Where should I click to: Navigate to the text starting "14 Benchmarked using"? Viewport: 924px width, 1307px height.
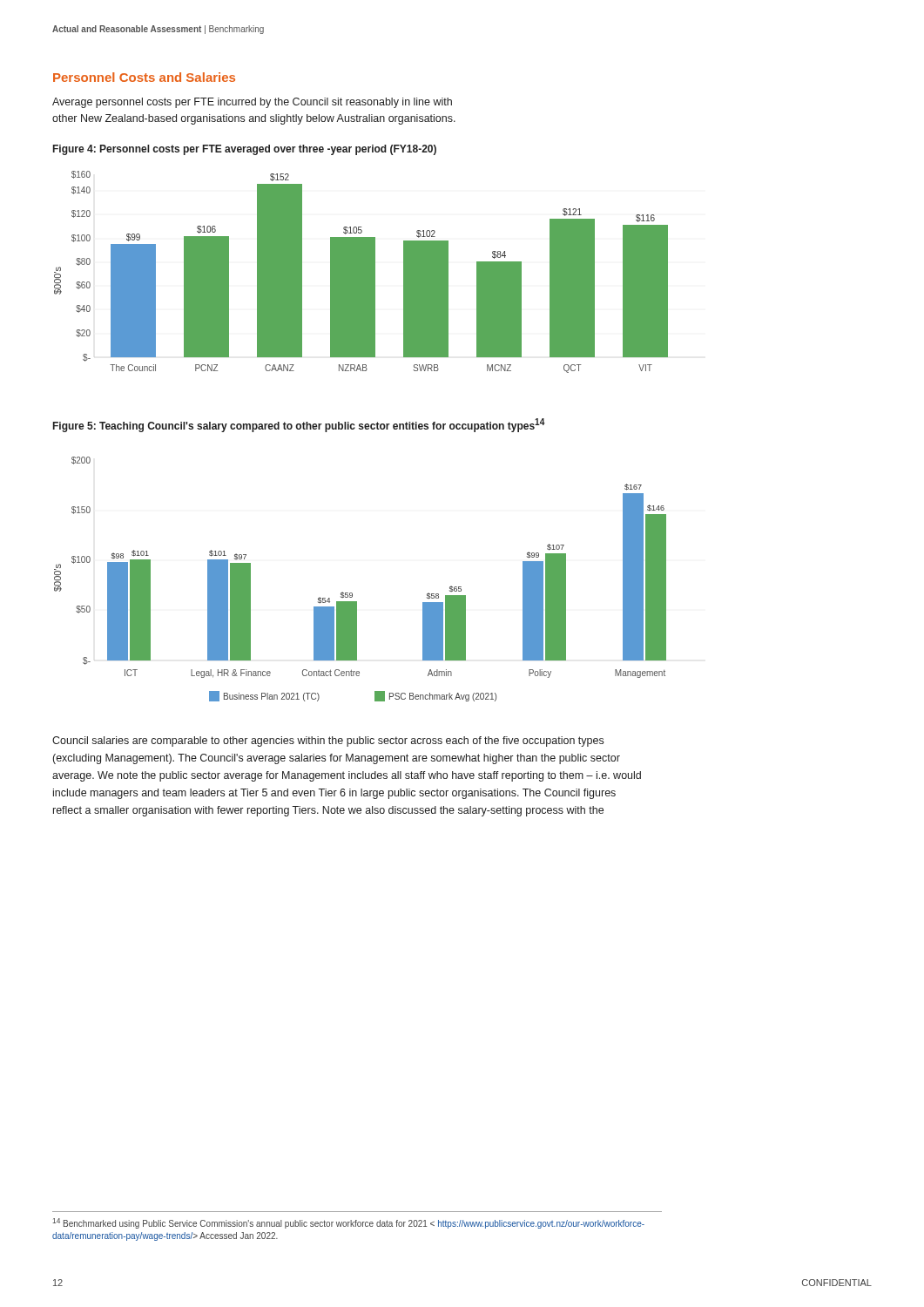tap(348, 1229)
